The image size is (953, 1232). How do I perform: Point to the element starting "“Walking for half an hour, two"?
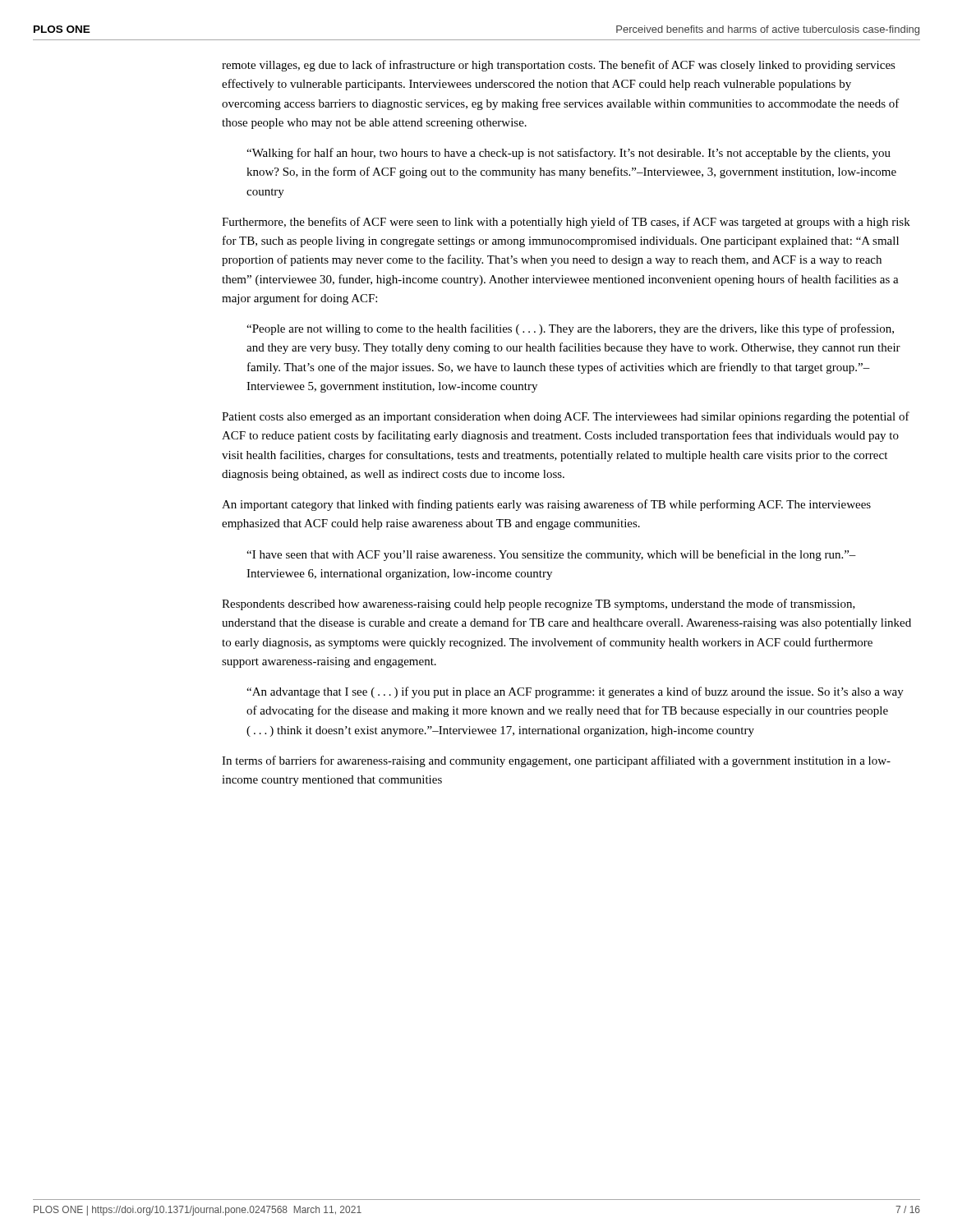[571, 172]
